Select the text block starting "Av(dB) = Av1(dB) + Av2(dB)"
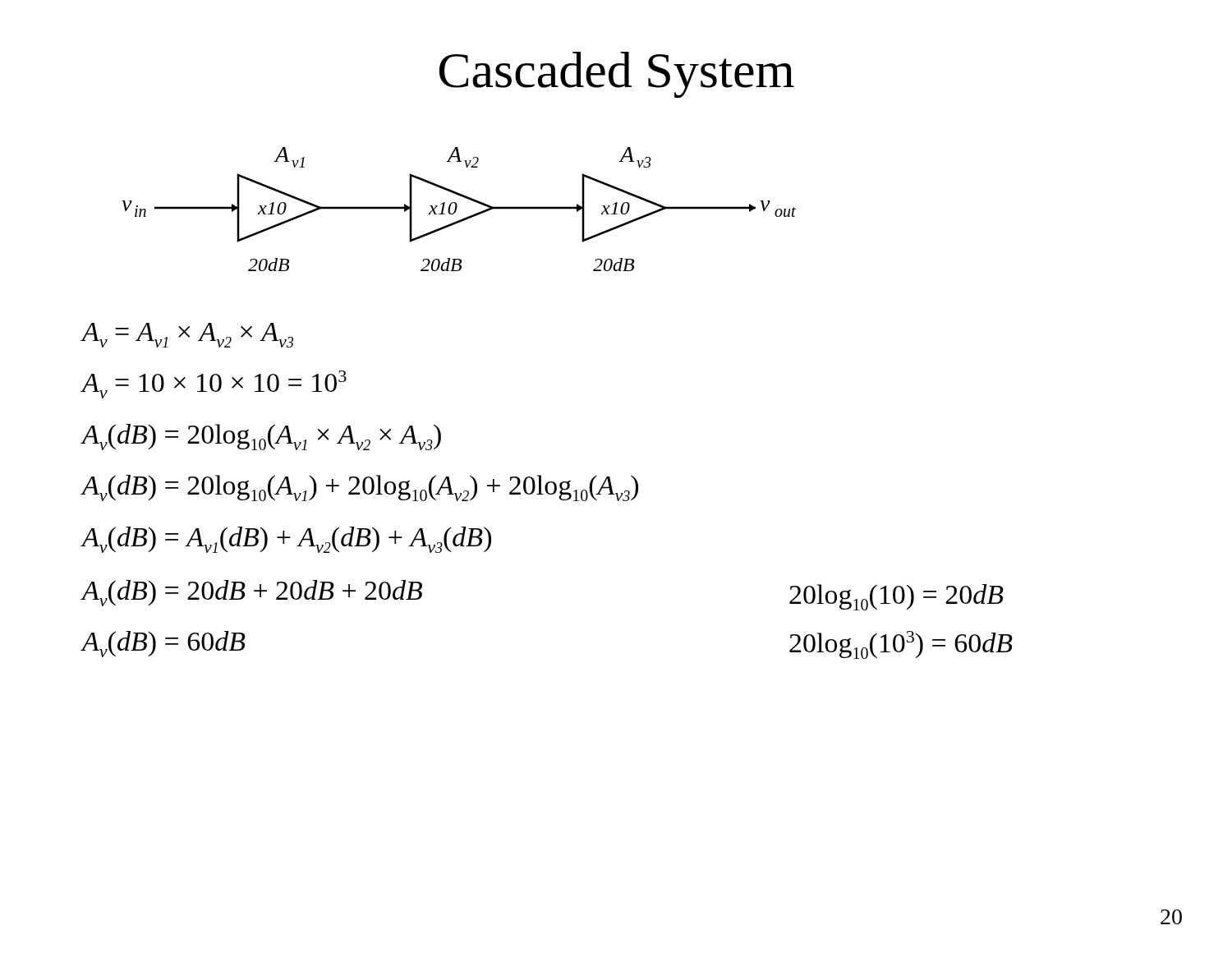The height and width of the screenshot is (953, 1232). pyautogui.click(x=287, y=539)
